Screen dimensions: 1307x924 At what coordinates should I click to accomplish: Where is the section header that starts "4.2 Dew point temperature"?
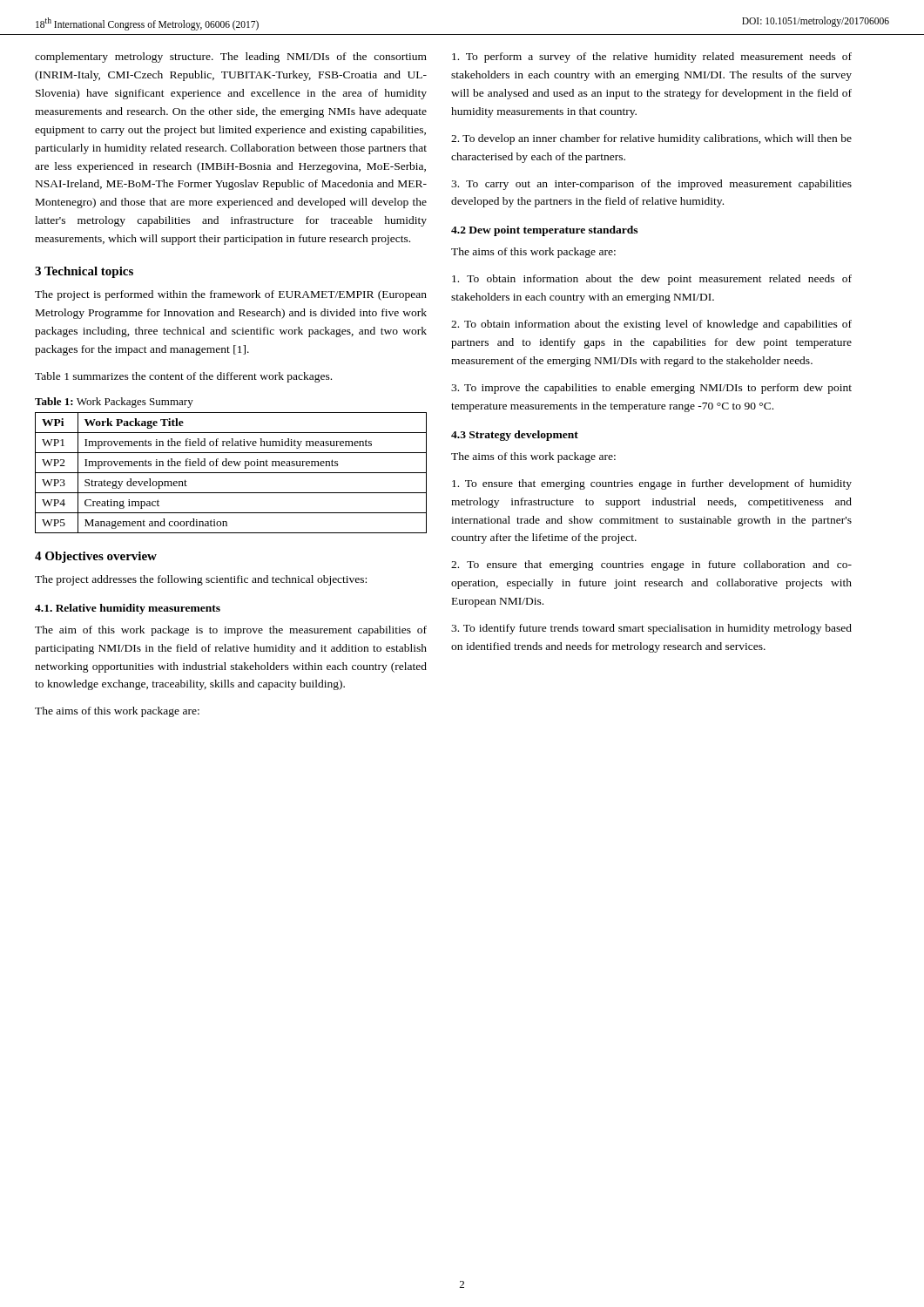click(545, 230)
